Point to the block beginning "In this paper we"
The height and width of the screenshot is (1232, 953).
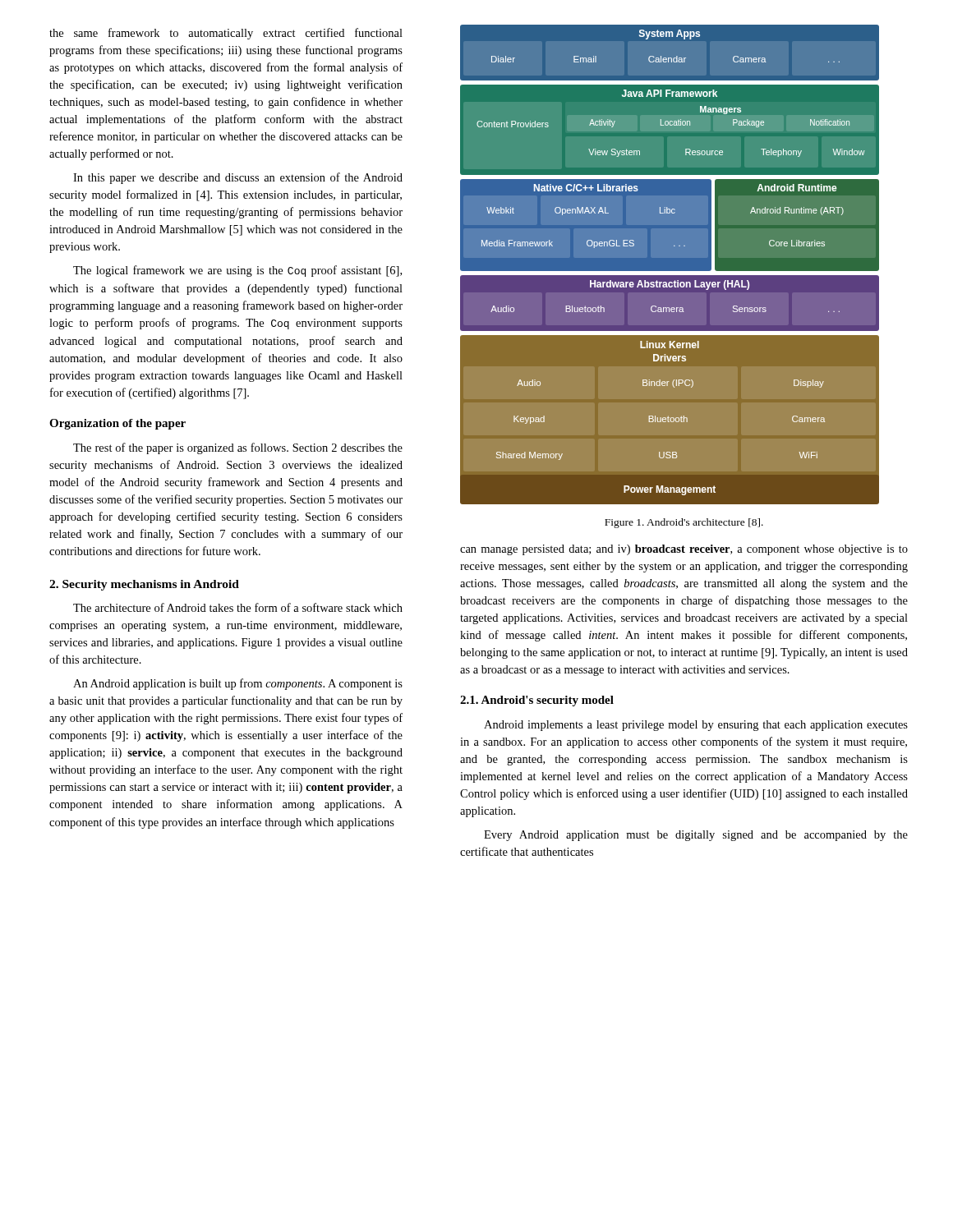pyautogui.click(x=226, y=212)
